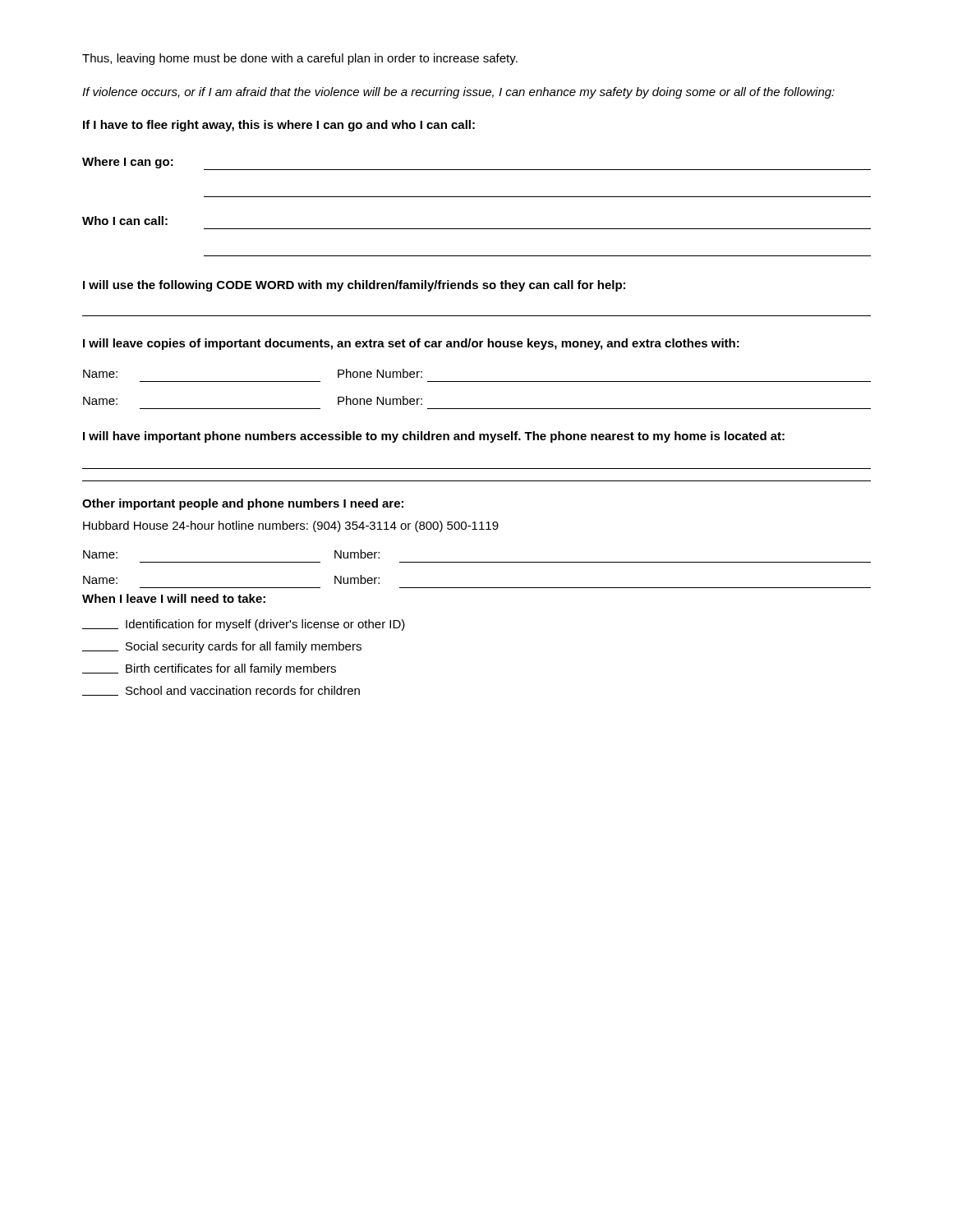Viewport: 953px width, 1232px height.
Task: Find the list item that says "Social security cards for"
Action: 222,646
